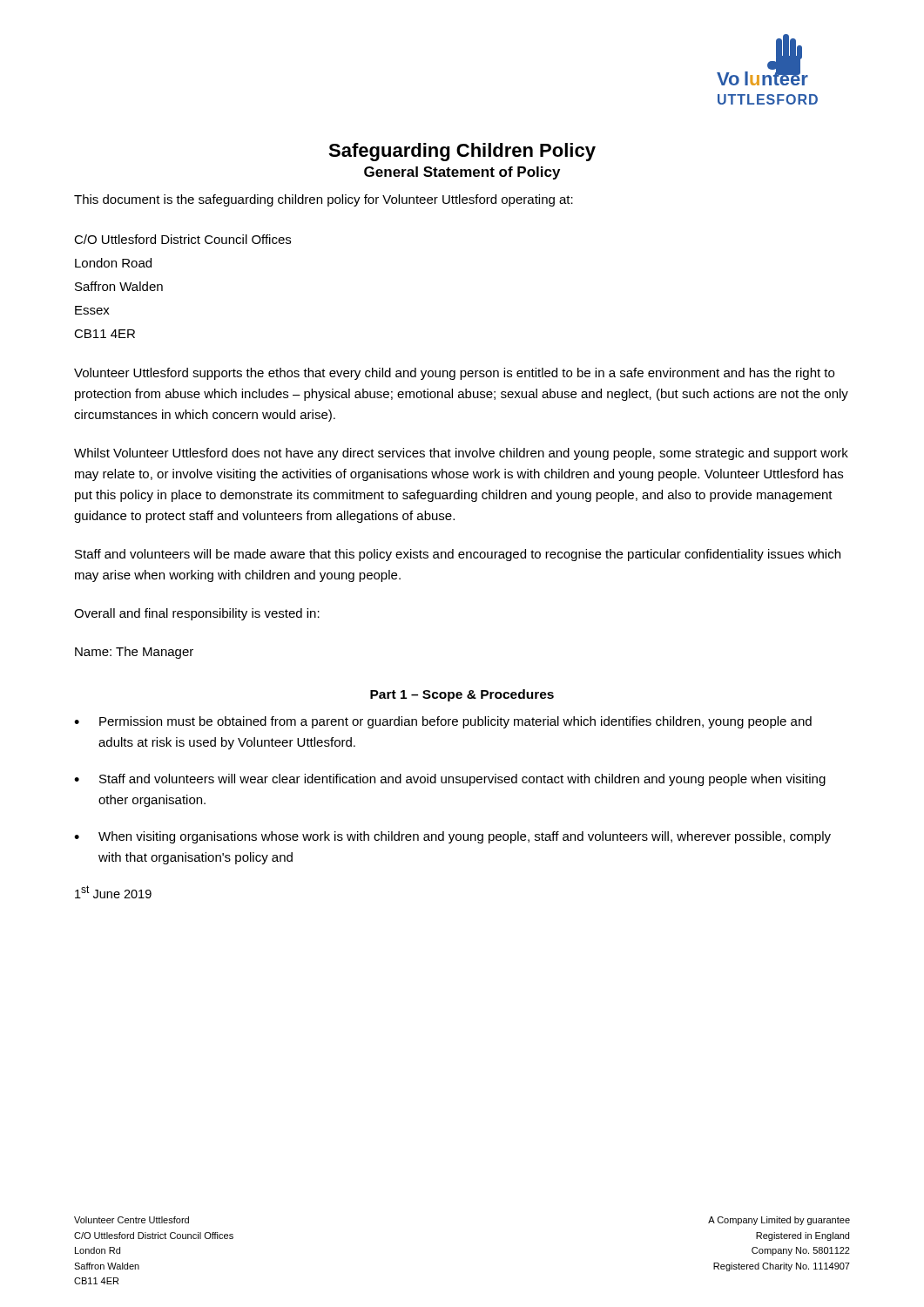Screen dimensions: 1307x924
Task: Select the text starting "Staff and volunteers will be made aware that"
Action: tap(458, 564)
